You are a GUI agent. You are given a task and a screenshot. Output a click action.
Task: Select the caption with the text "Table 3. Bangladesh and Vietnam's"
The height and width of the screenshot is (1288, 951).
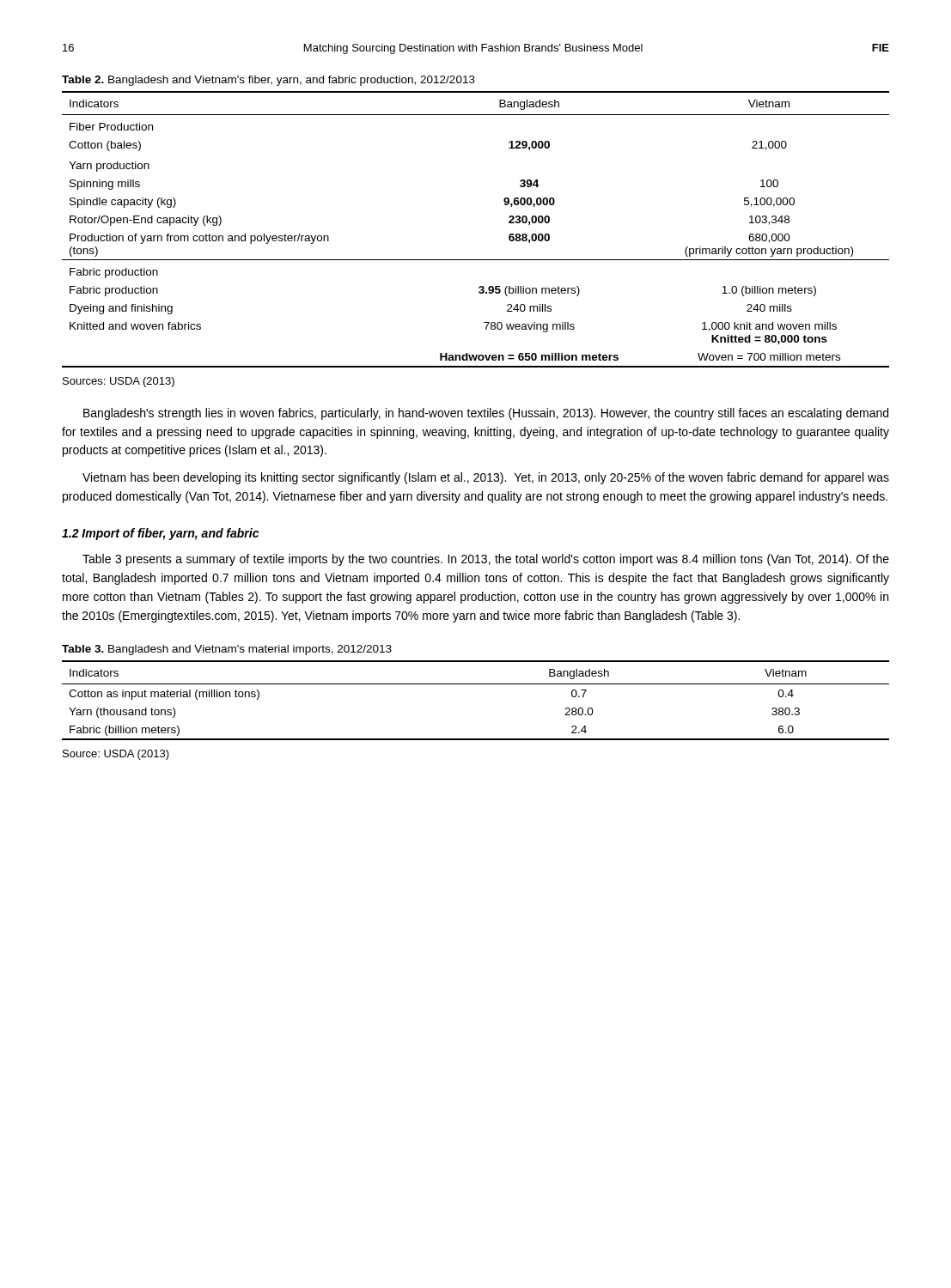pyautogui.click(x=227, y=649)
